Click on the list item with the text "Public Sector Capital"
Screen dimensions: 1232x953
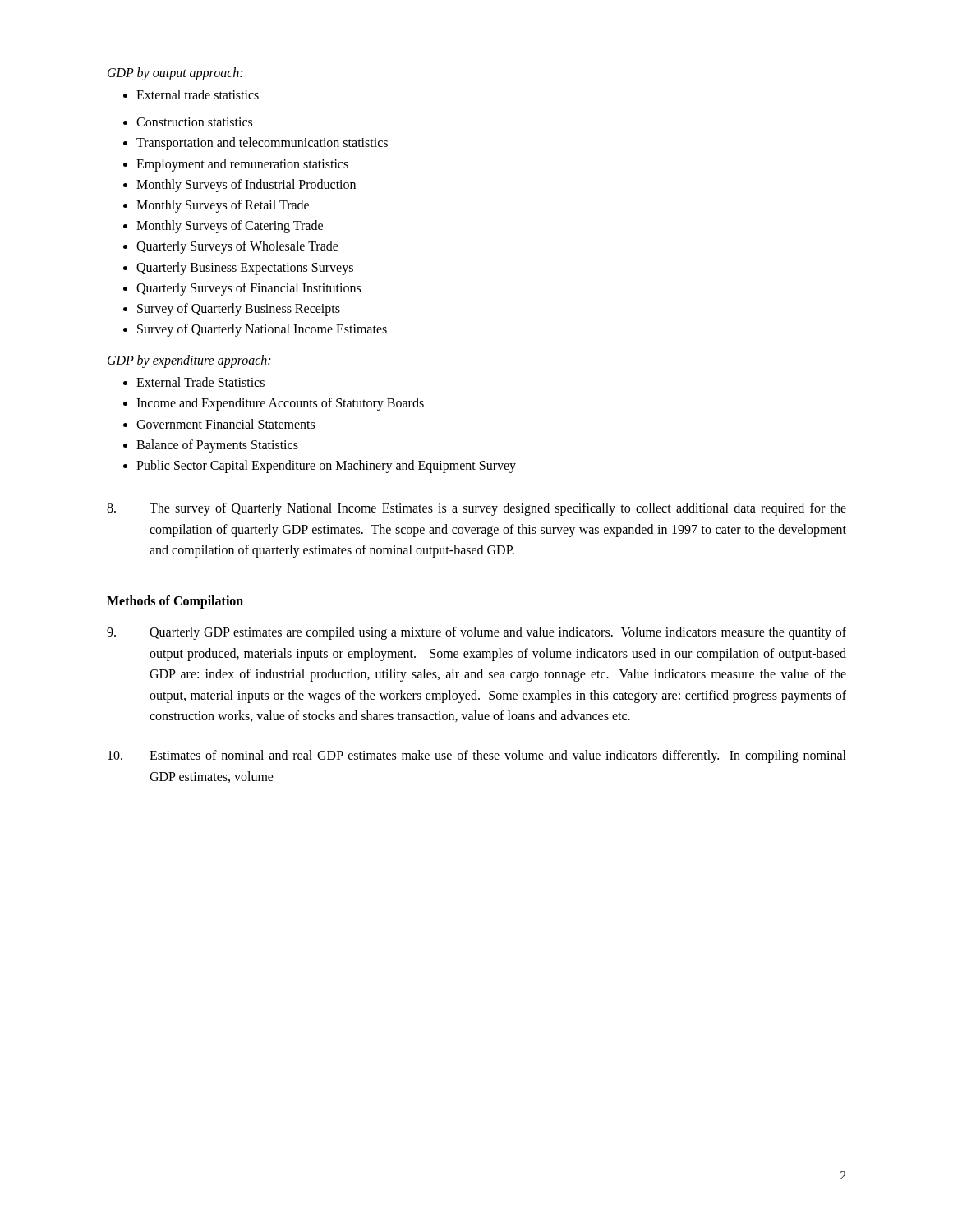pos(476,465)
